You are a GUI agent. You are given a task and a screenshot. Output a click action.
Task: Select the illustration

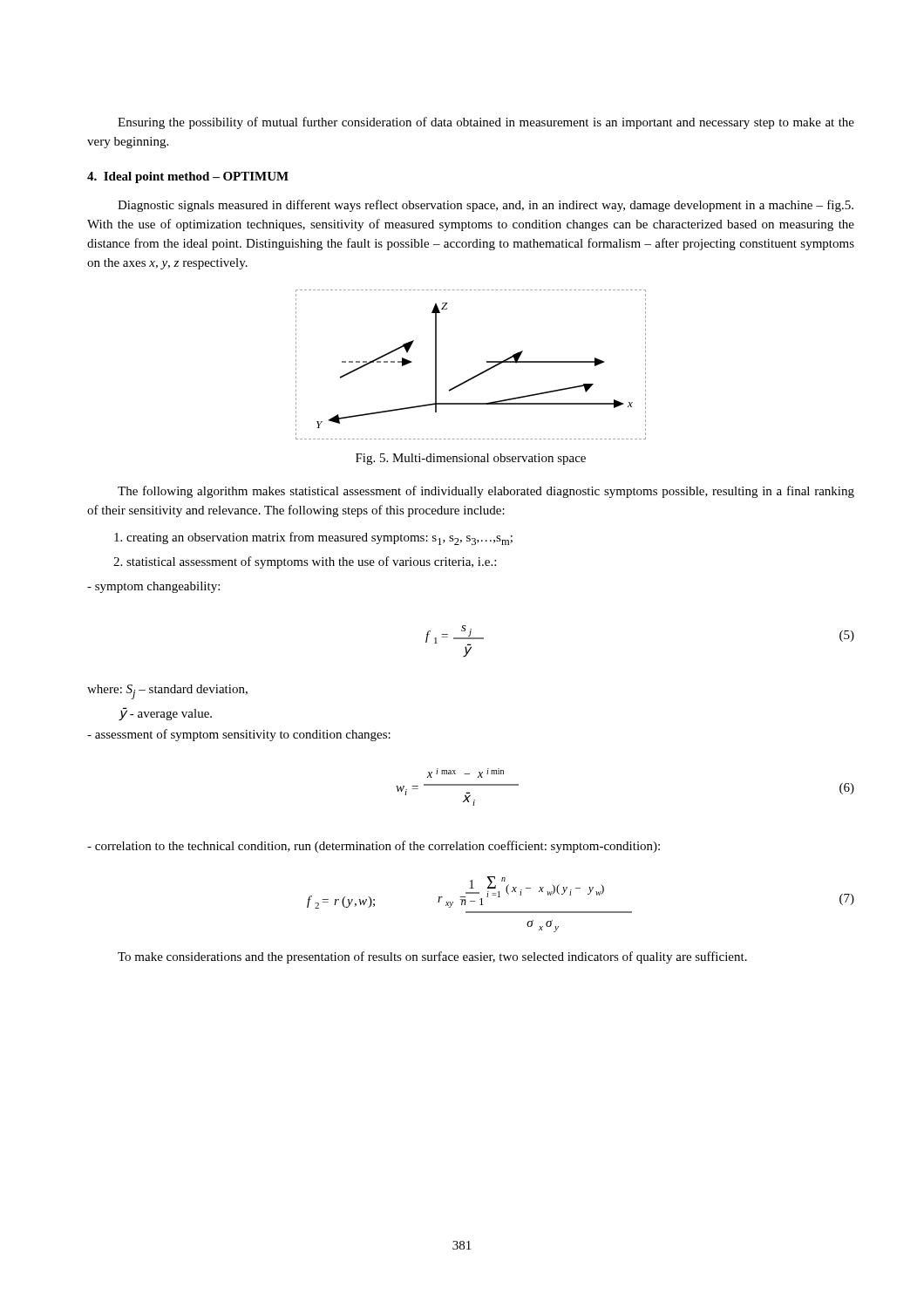471,368
